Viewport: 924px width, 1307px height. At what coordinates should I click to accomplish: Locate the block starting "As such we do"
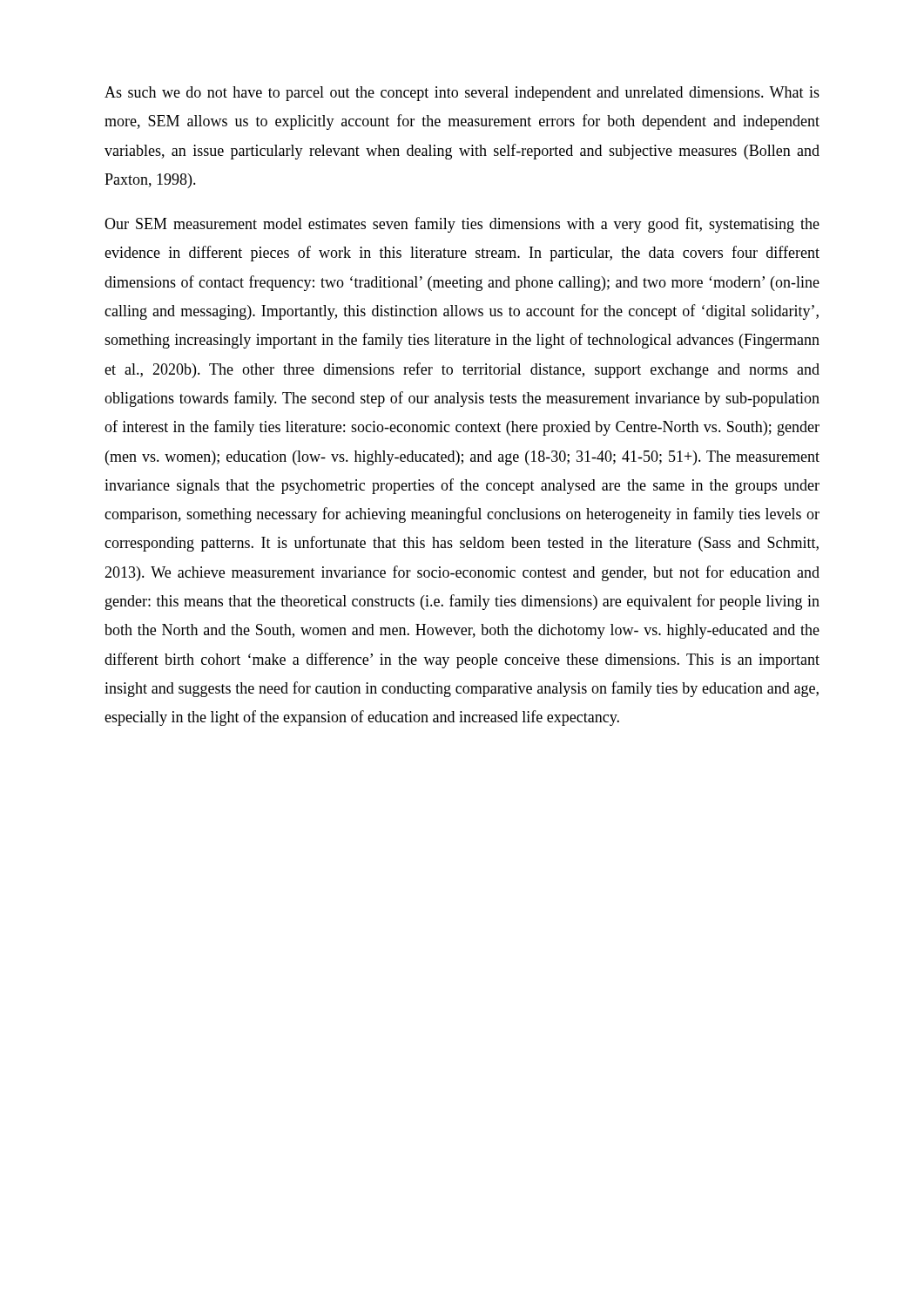click(x=462, y=136)
